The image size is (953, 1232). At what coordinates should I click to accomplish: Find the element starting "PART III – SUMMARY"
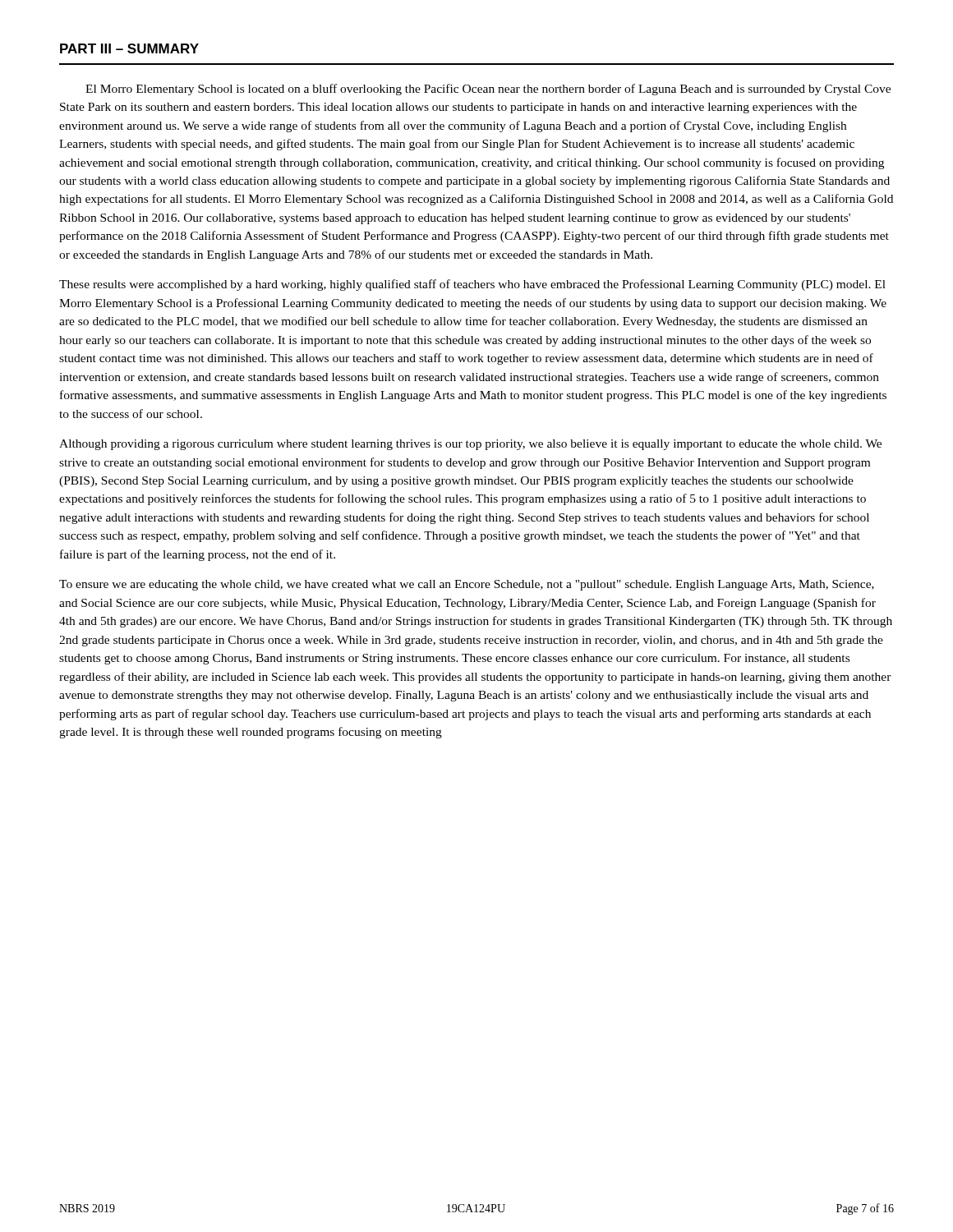(x=129, y=49)
